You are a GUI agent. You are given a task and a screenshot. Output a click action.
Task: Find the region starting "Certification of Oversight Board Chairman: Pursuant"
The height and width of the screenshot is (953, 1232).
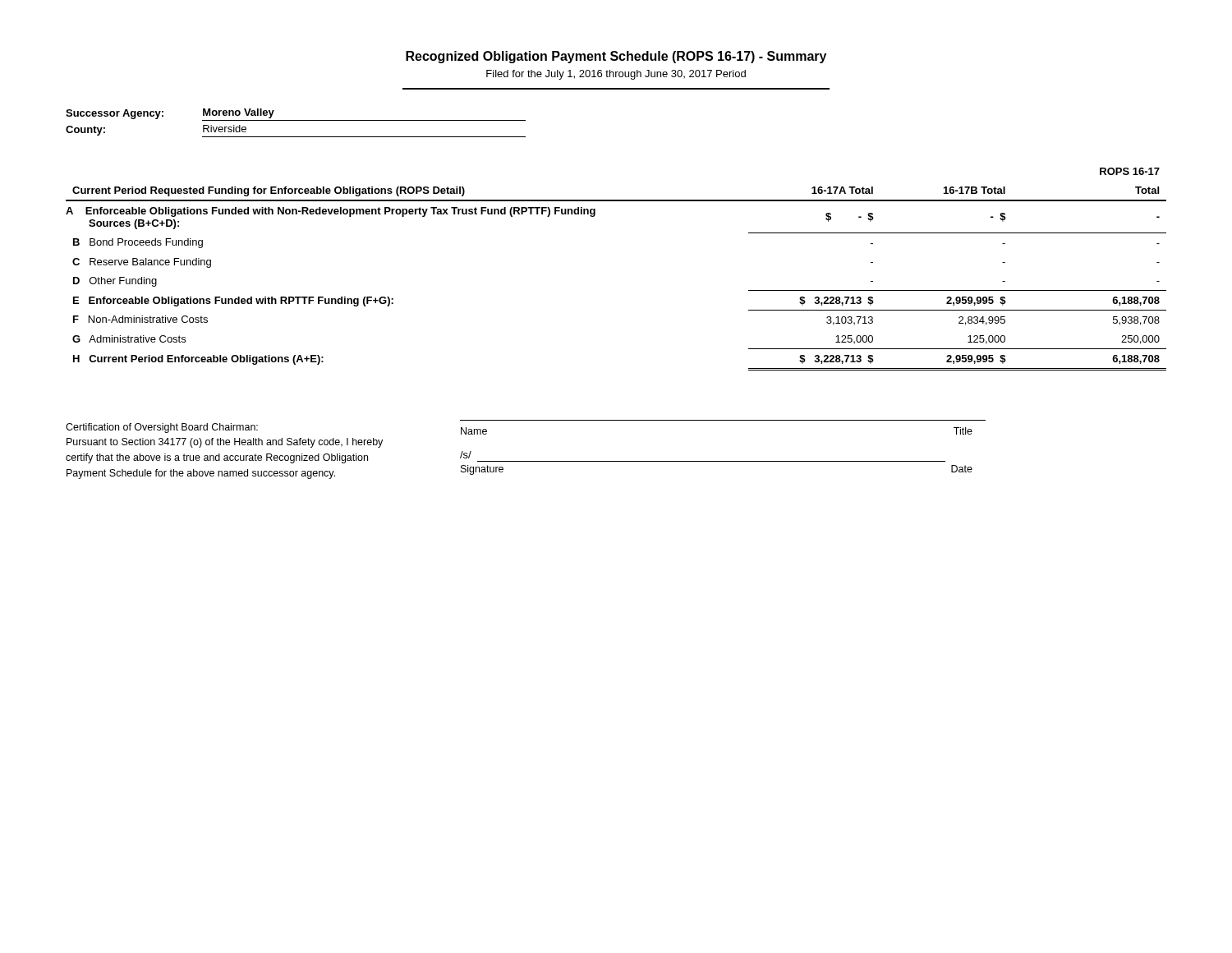click(224, 450)
